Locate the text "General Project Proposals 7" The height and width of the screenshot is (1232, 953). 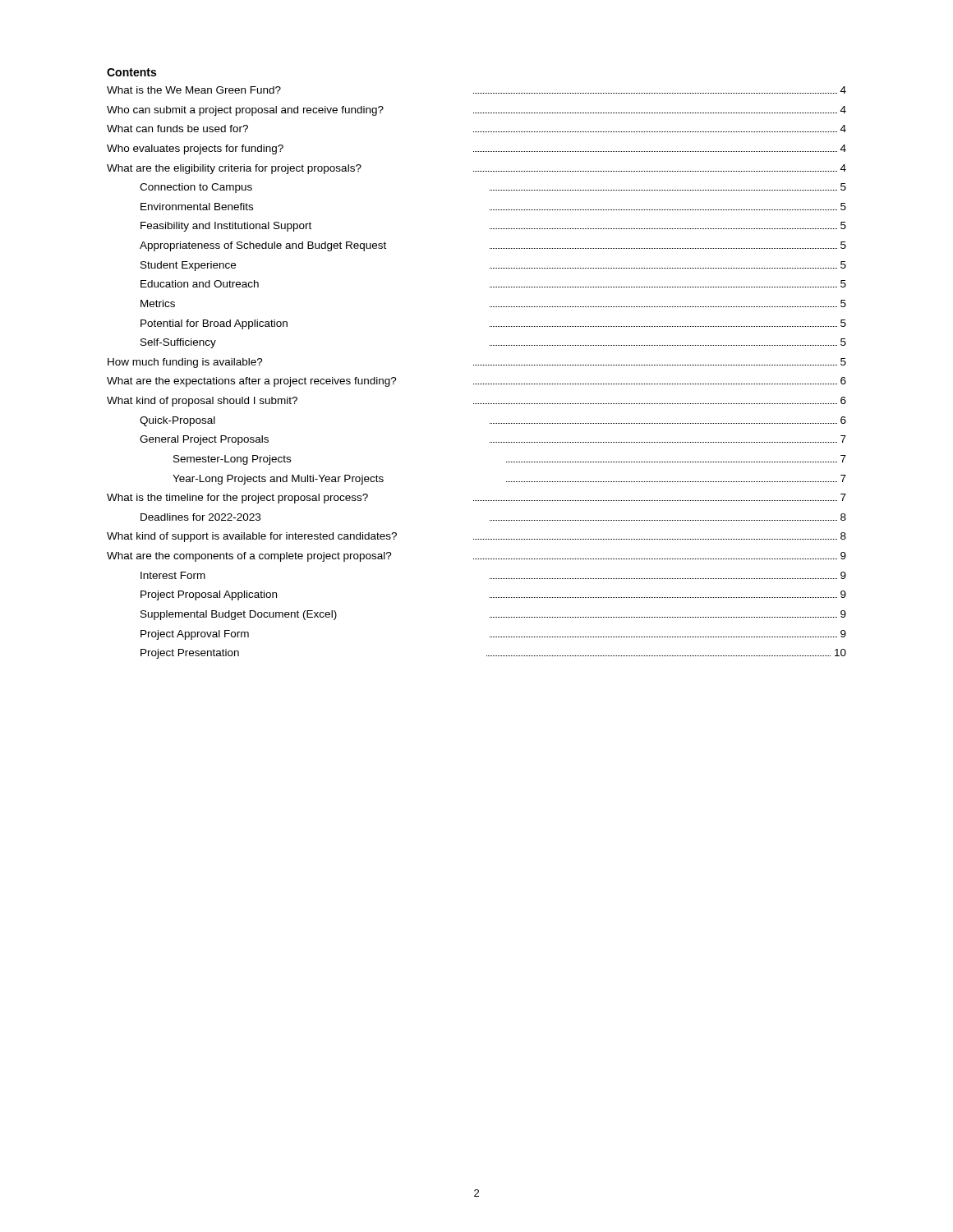click(x=493, y=439)
